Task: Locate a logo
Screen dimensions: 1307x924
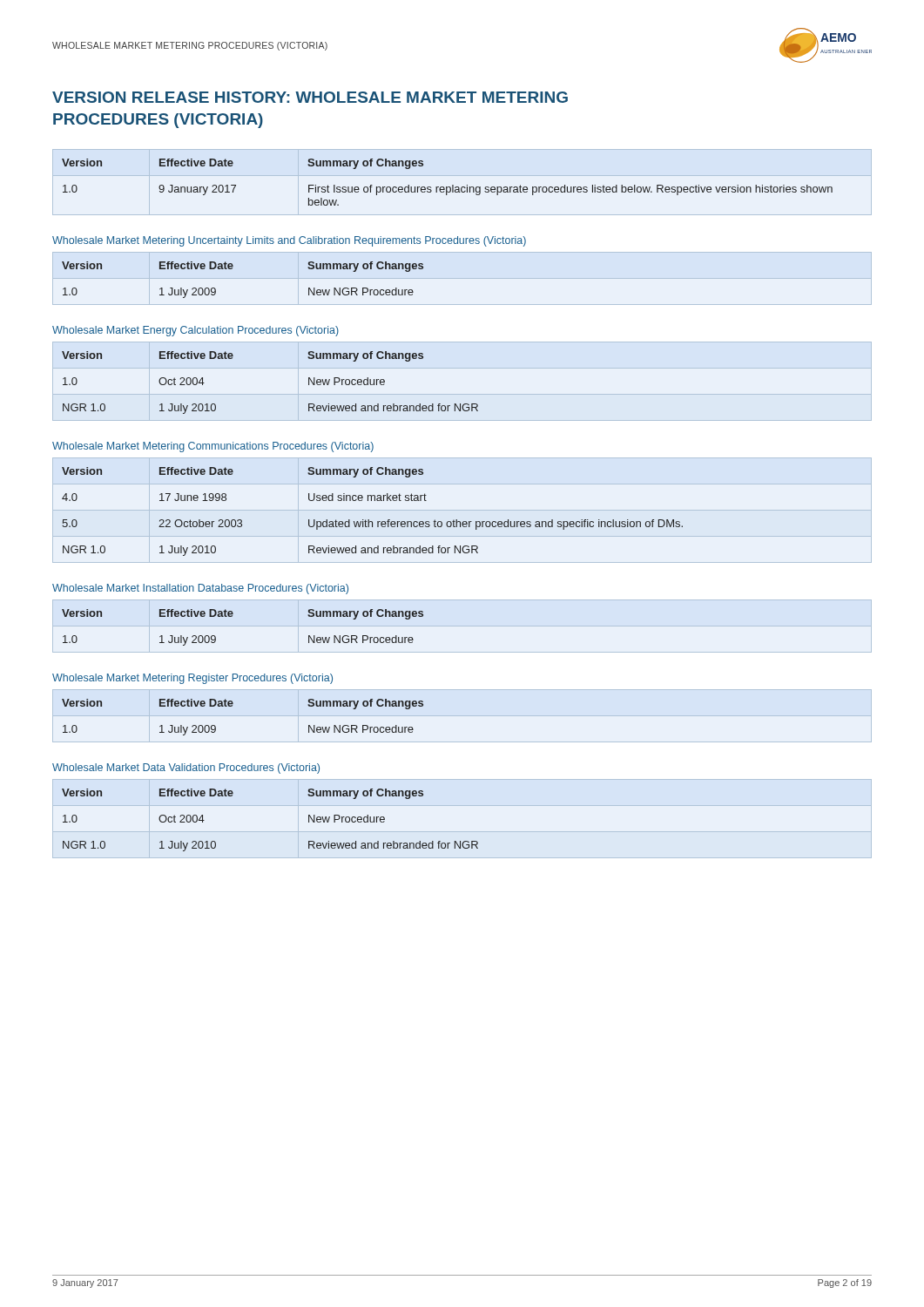Action: (819, 45)
